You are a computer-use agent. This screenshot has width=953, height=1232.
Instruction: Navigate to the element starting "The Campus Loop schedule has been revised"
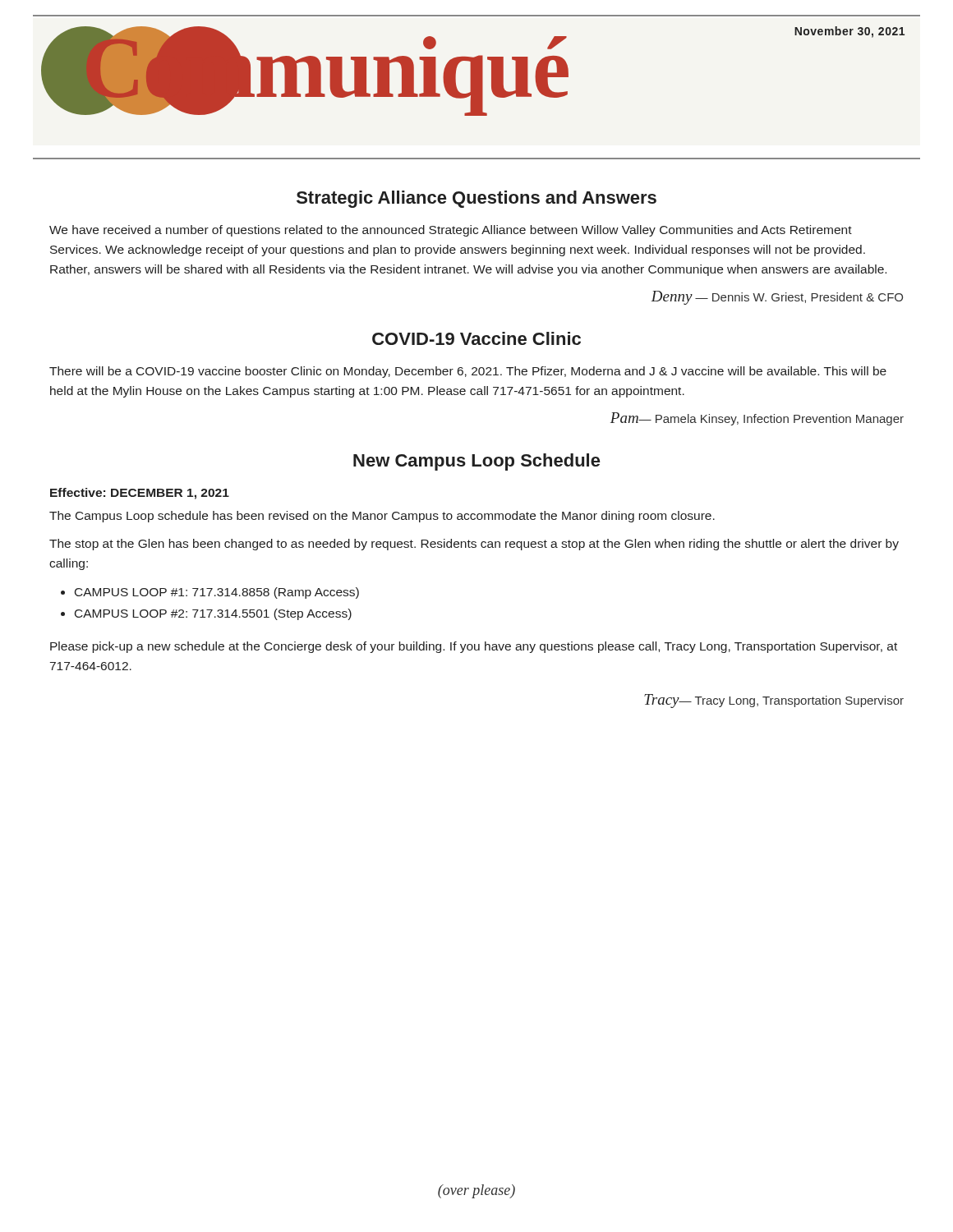tap(382, 515)
